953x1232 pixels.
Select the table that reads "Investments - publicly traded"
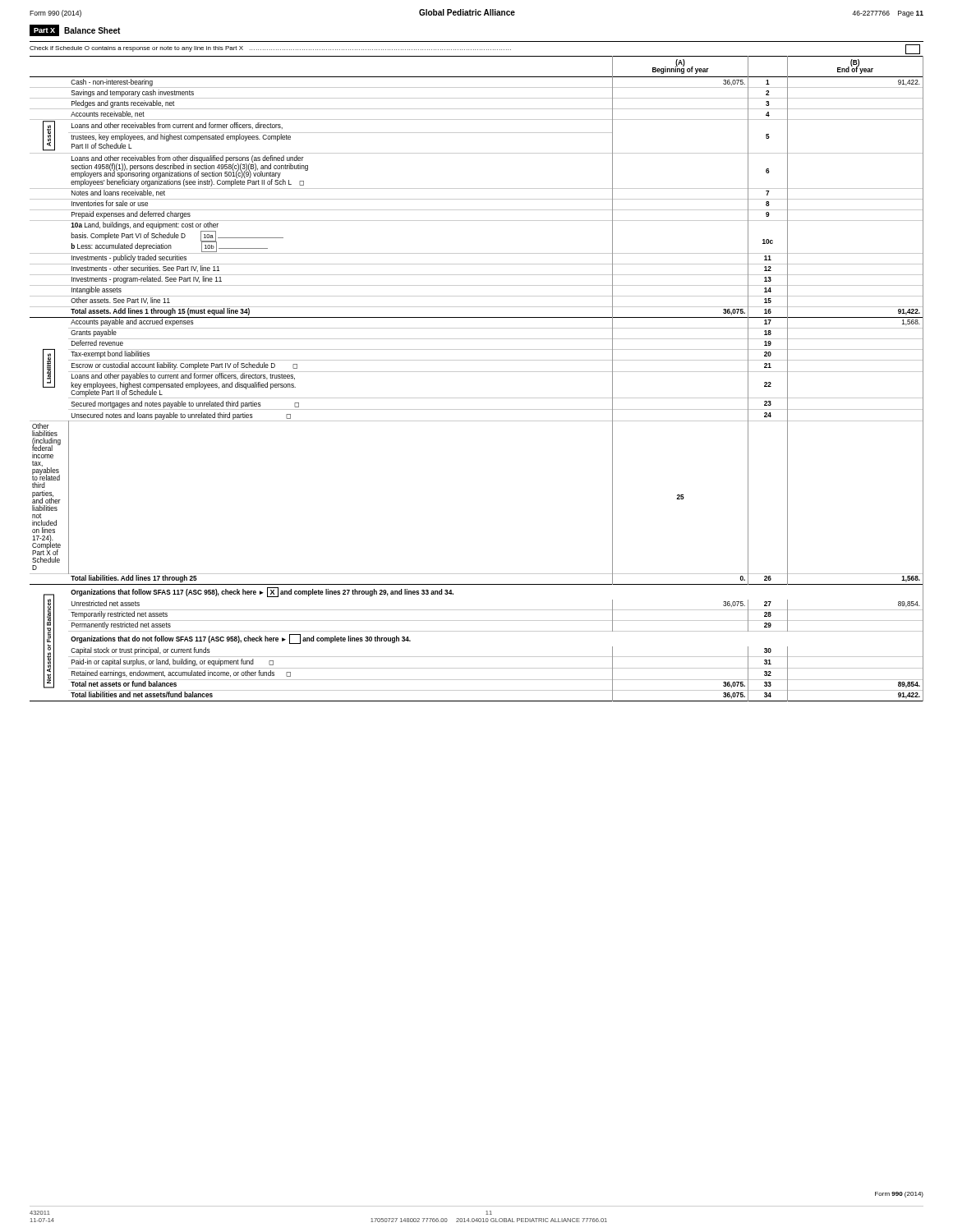tap(476, 379)
